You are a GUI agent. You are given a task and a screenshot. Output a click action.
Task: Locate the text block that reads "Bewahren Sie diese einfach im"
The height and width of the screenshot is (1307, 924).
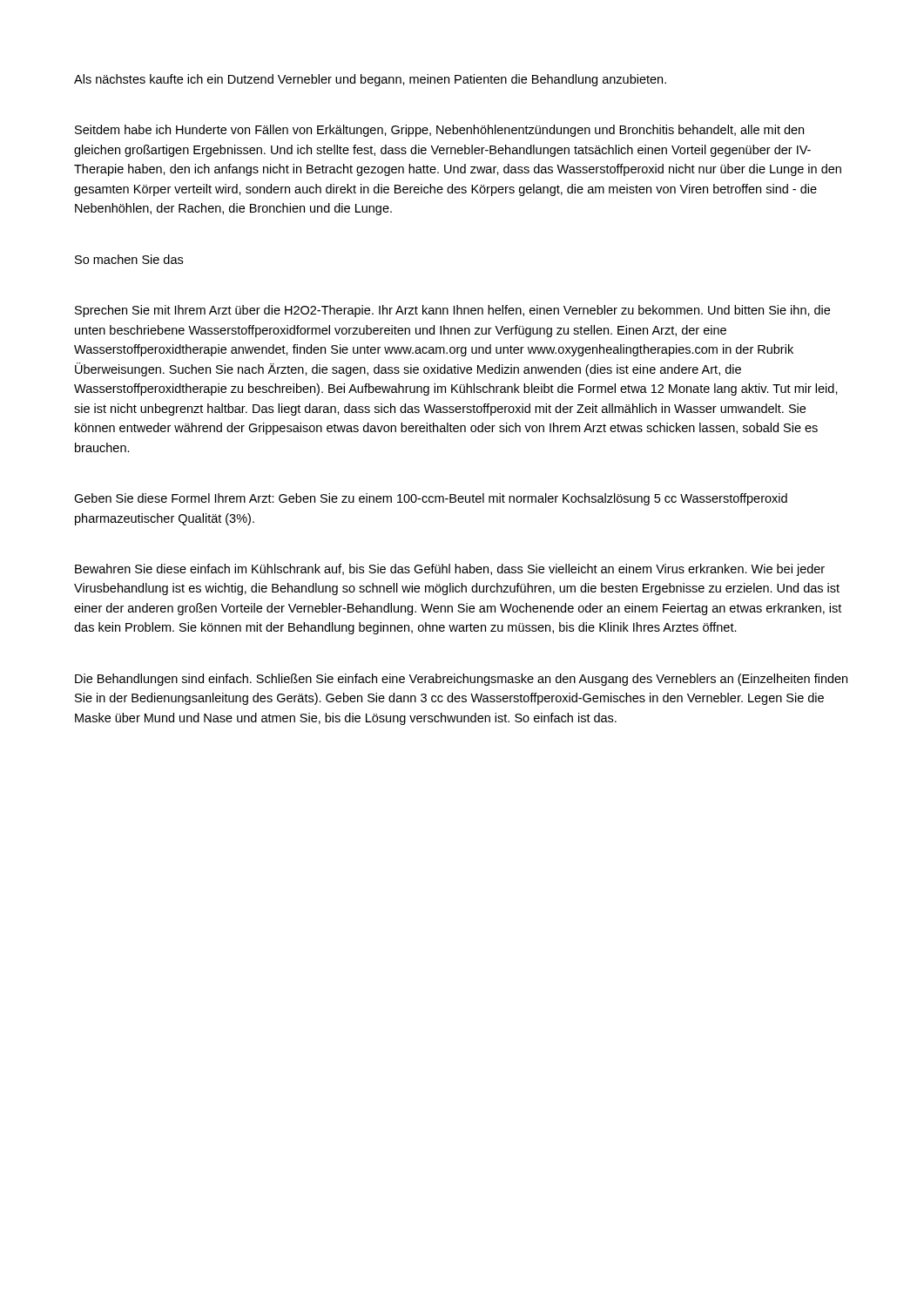[x=458, y=598]
